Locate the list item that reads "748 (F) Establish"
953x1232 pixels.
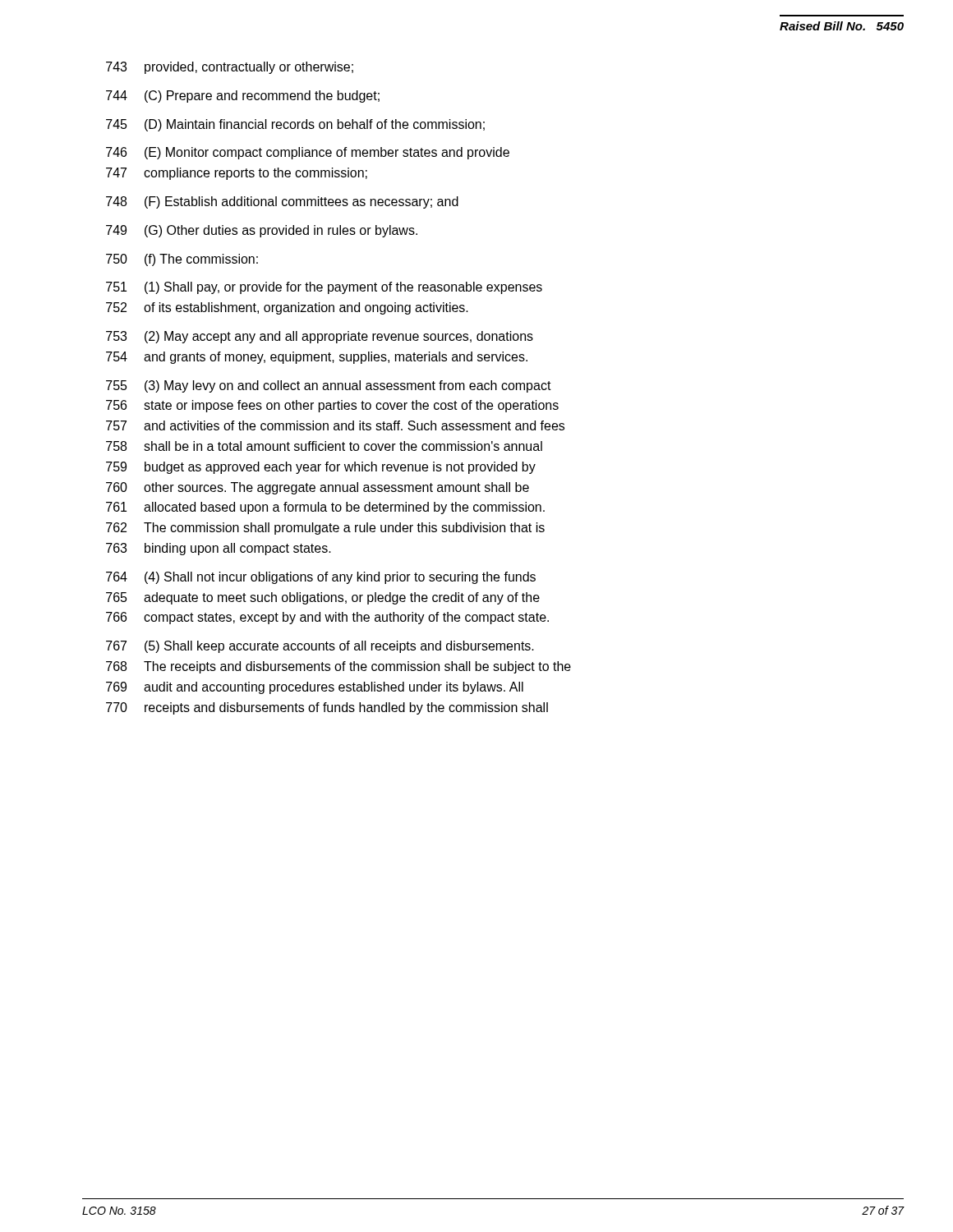[x=282, y=202]
